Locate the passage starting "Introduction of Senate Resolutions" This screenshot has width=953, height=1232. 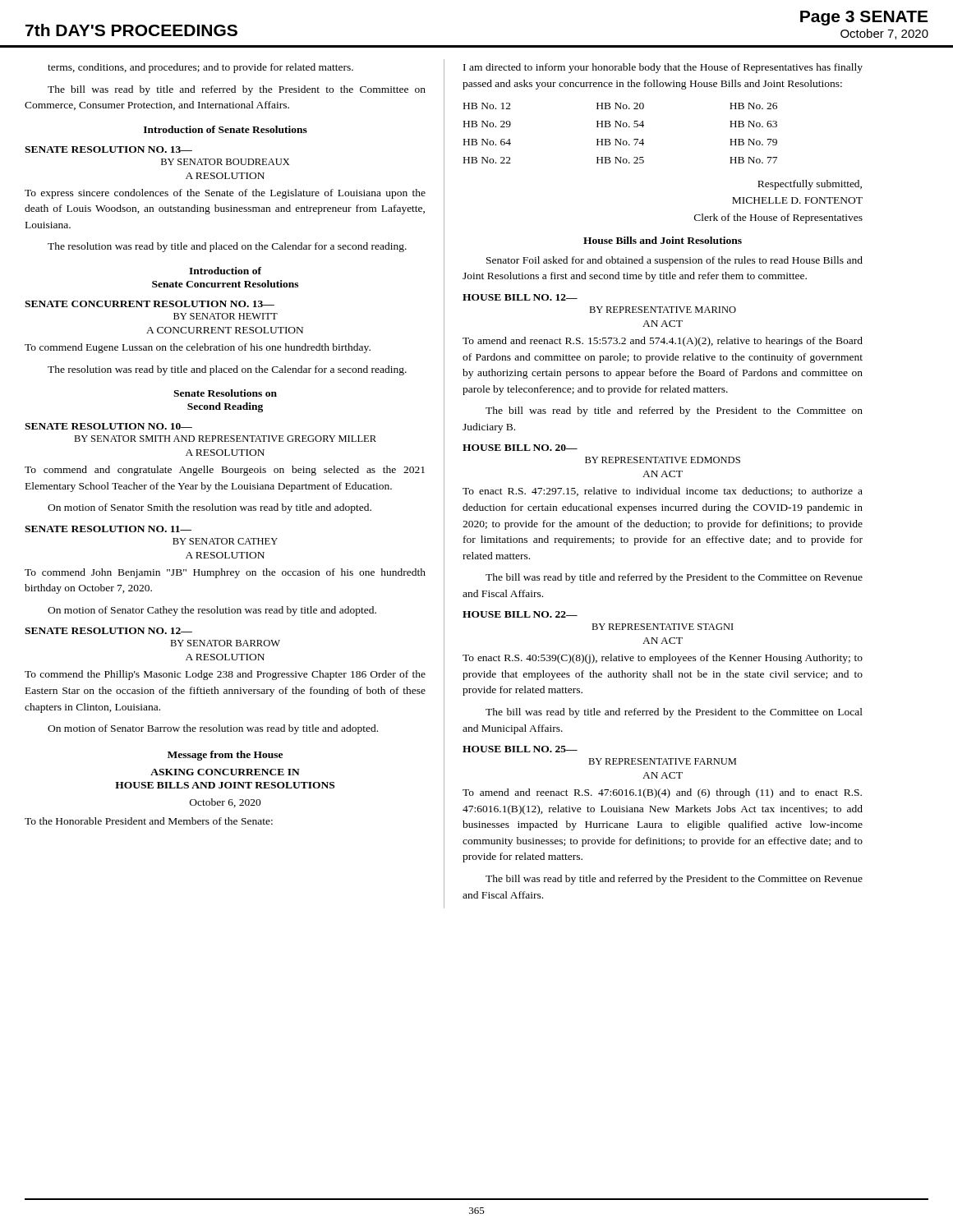click(225, 129)
